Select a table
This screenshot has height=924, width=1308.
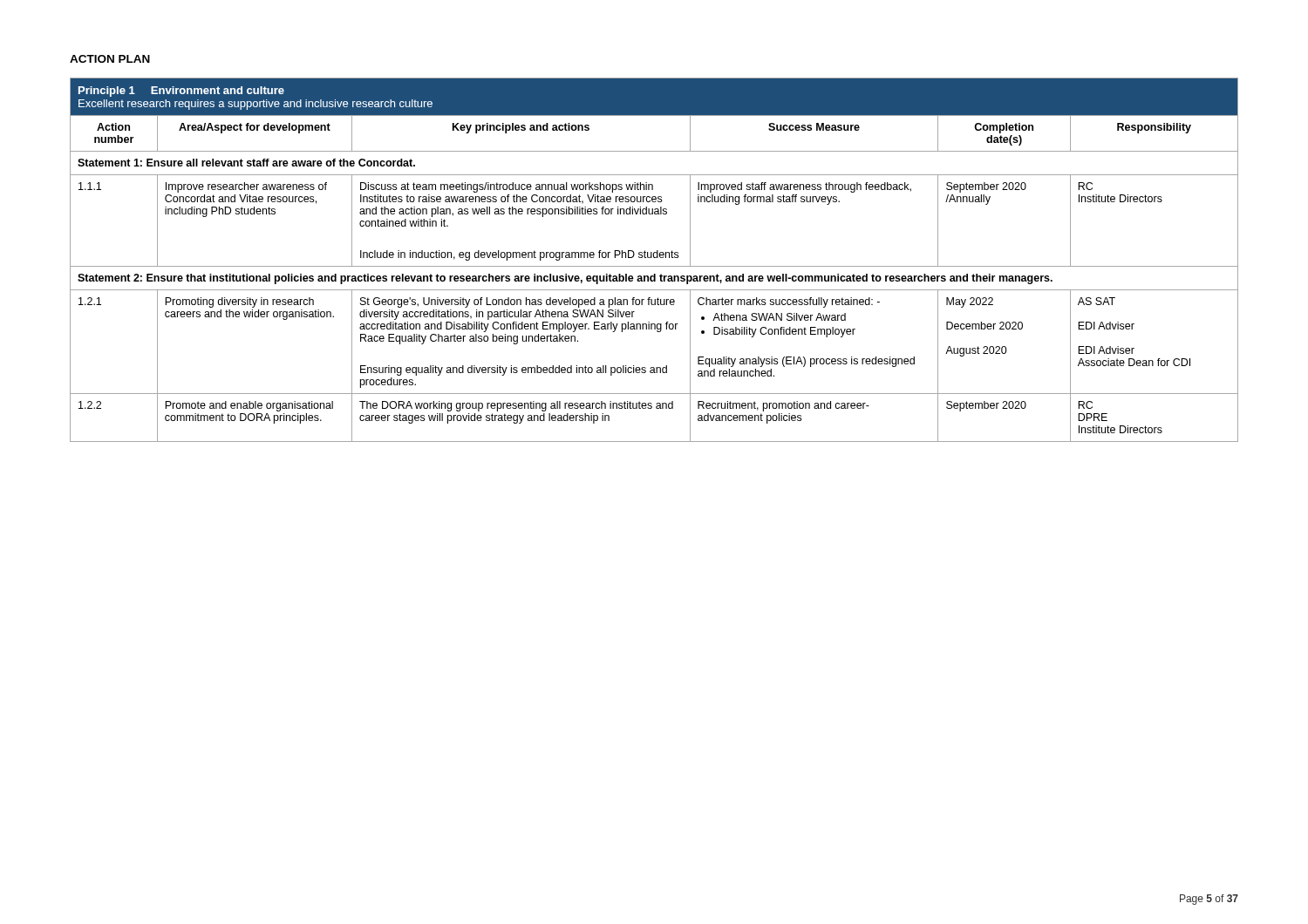pyautogui.click(x=654, y=260)
